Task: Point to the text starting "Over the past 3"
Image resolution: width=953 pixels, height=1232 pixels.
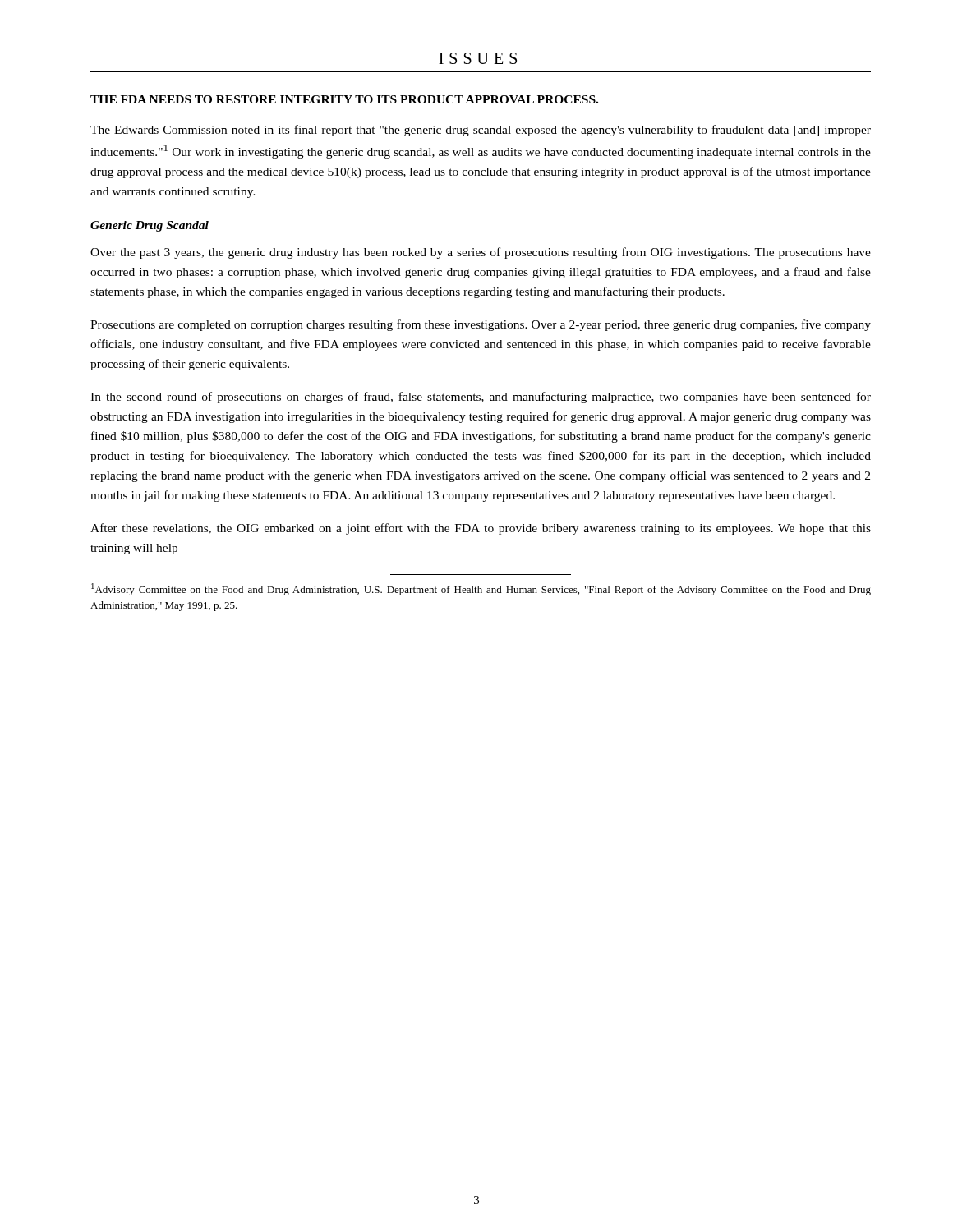Action: (481, 271)
